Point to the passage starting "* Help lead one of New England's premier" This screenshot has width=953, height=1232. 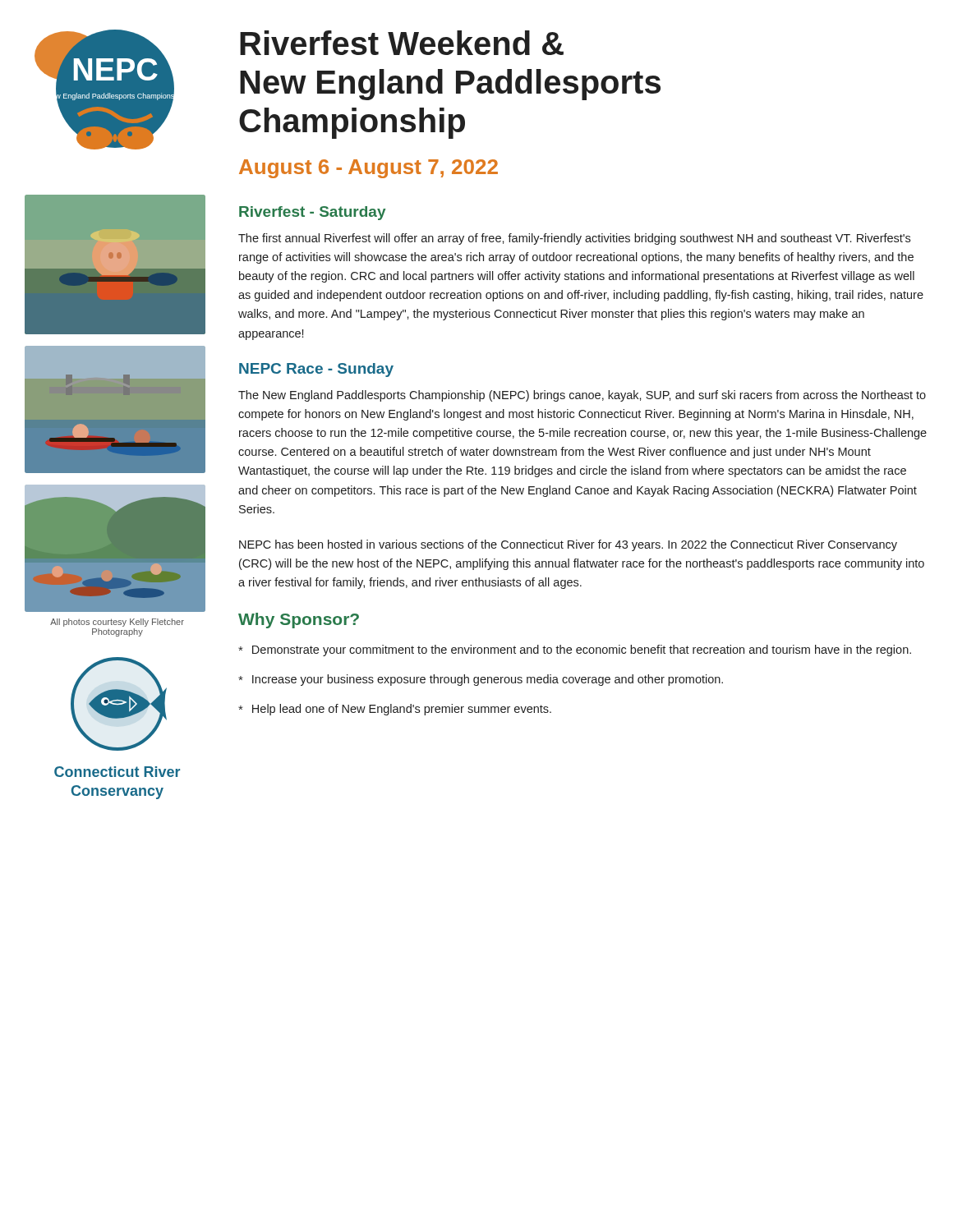tap(395, 710)
